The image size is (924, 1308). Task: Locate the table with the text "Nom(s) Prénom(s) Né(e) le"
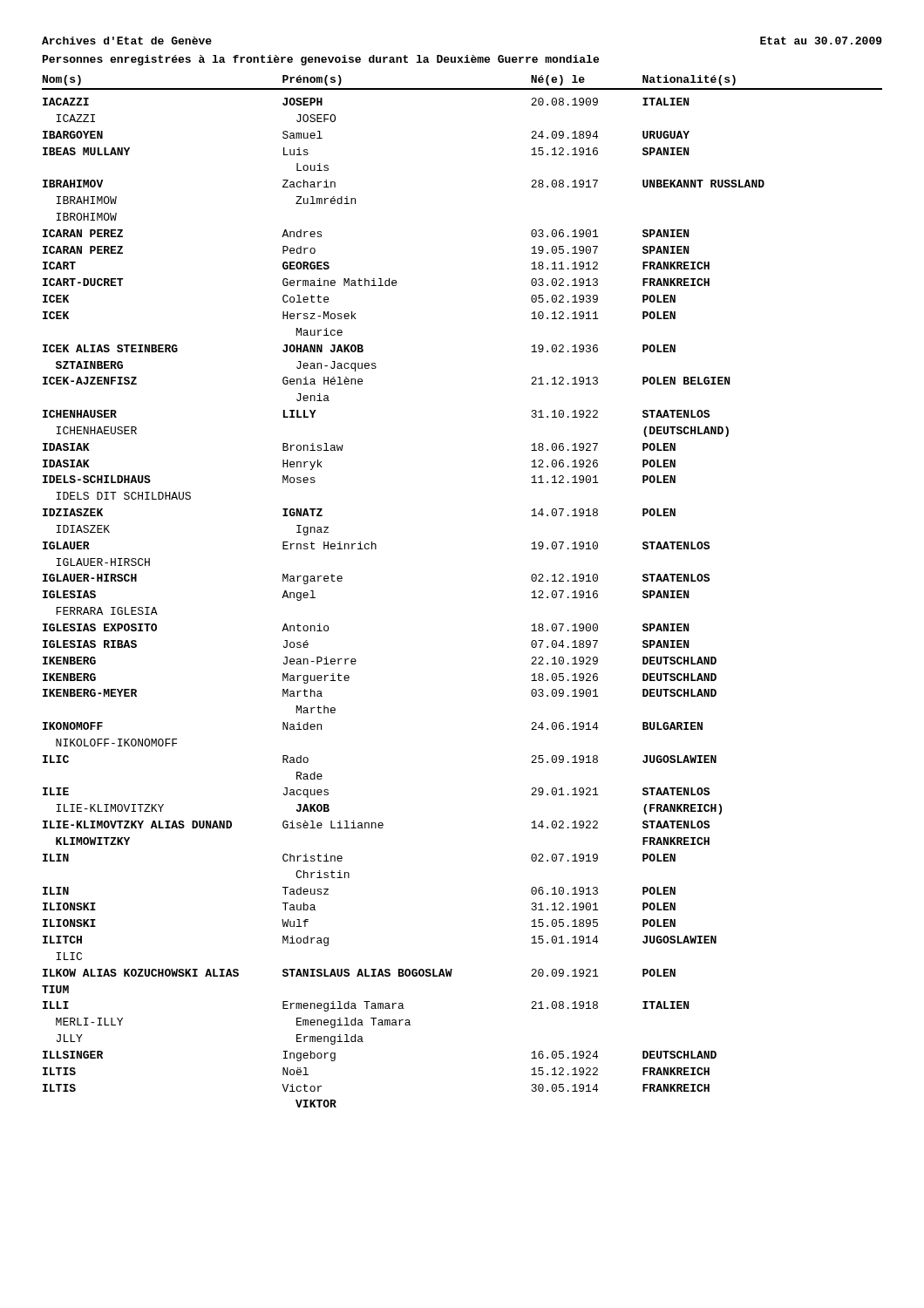point(462,594)
